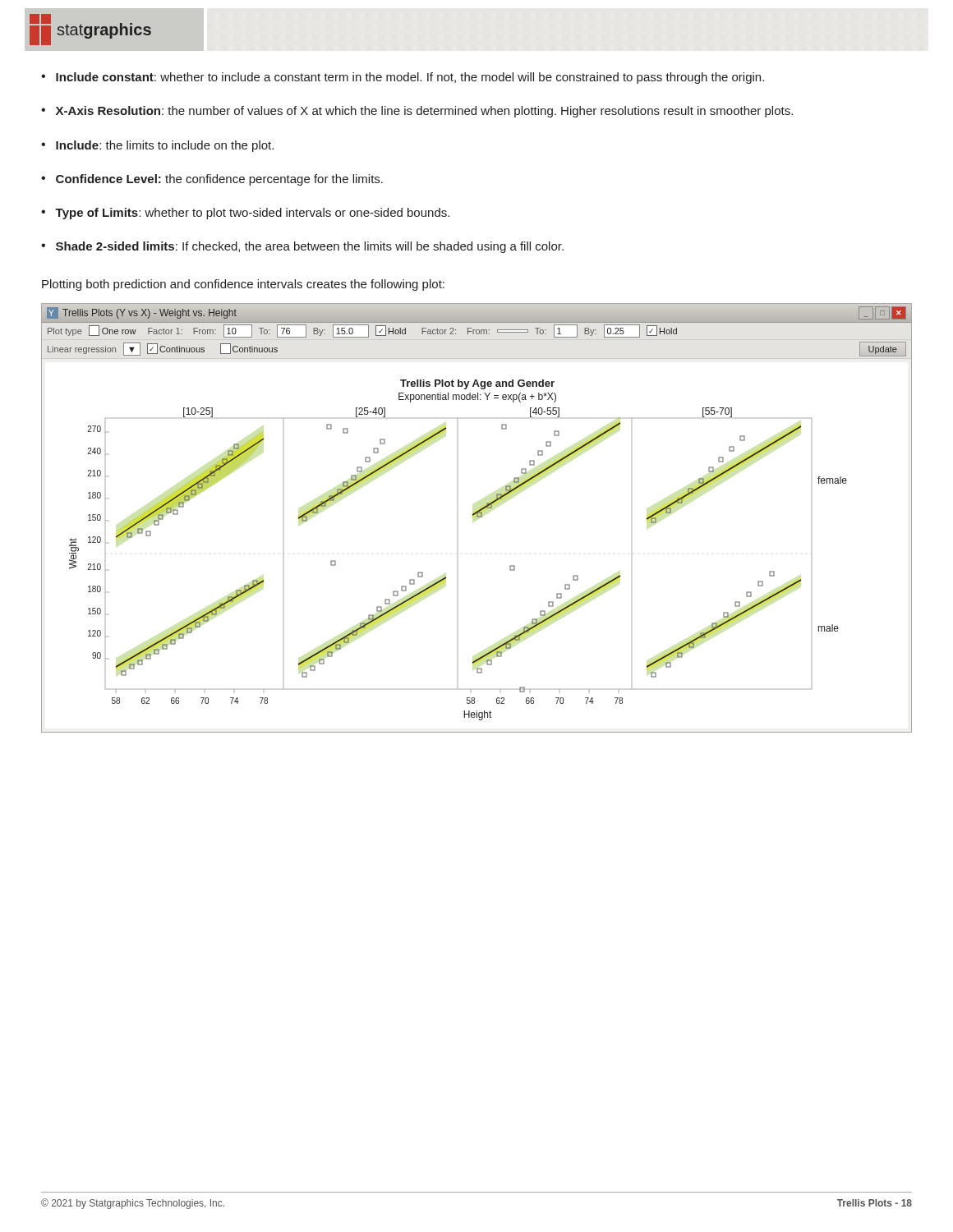Point to the passage starting "• Confidence Level: the confidence percentage for"
This screenshot has width=953, height=1232.
(212, 179)
